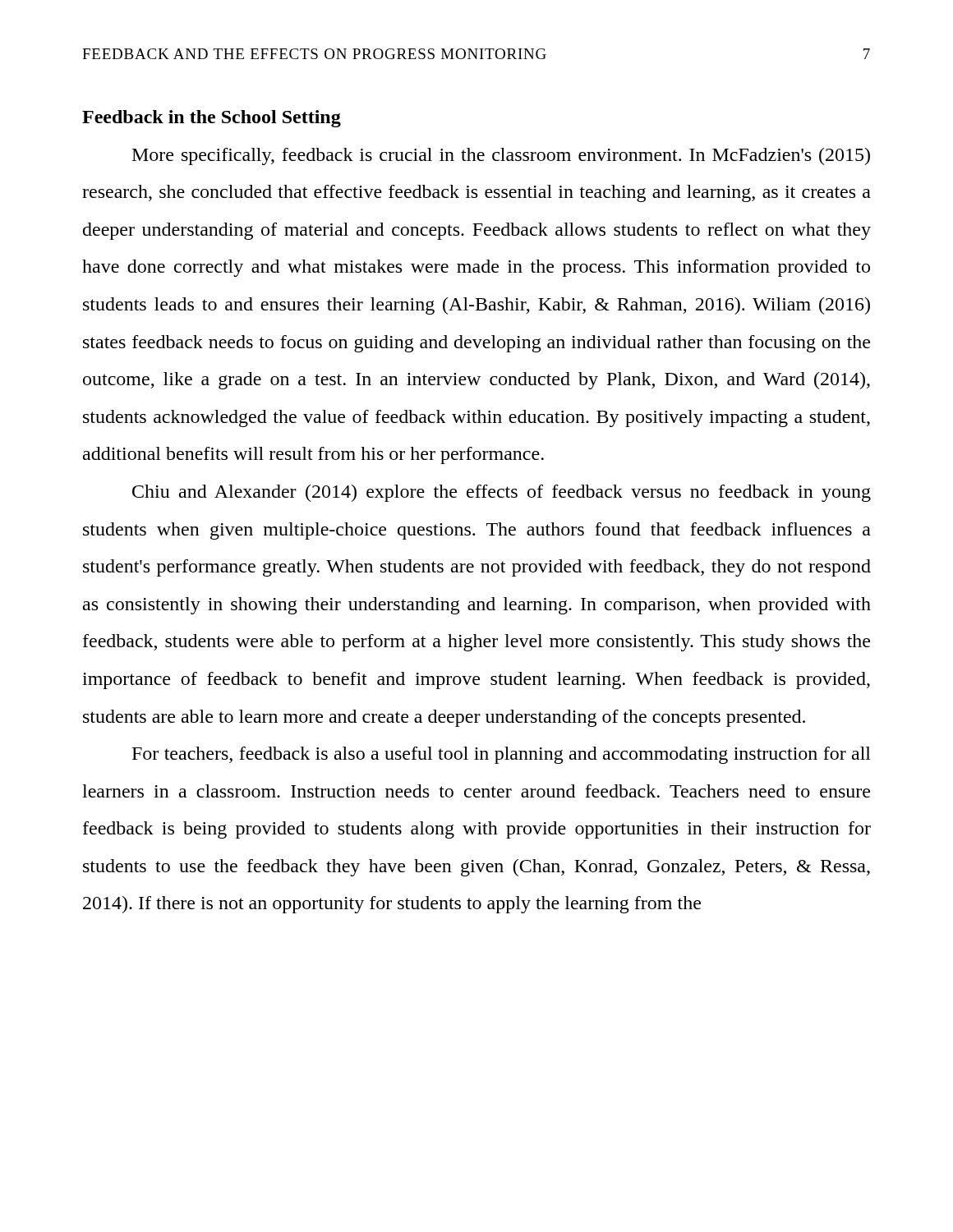Image resolution: width=953 pixels, height=1232 pixels.
Task: Select the text block with the text "More specifically, feedback is"
Action: 476,304
